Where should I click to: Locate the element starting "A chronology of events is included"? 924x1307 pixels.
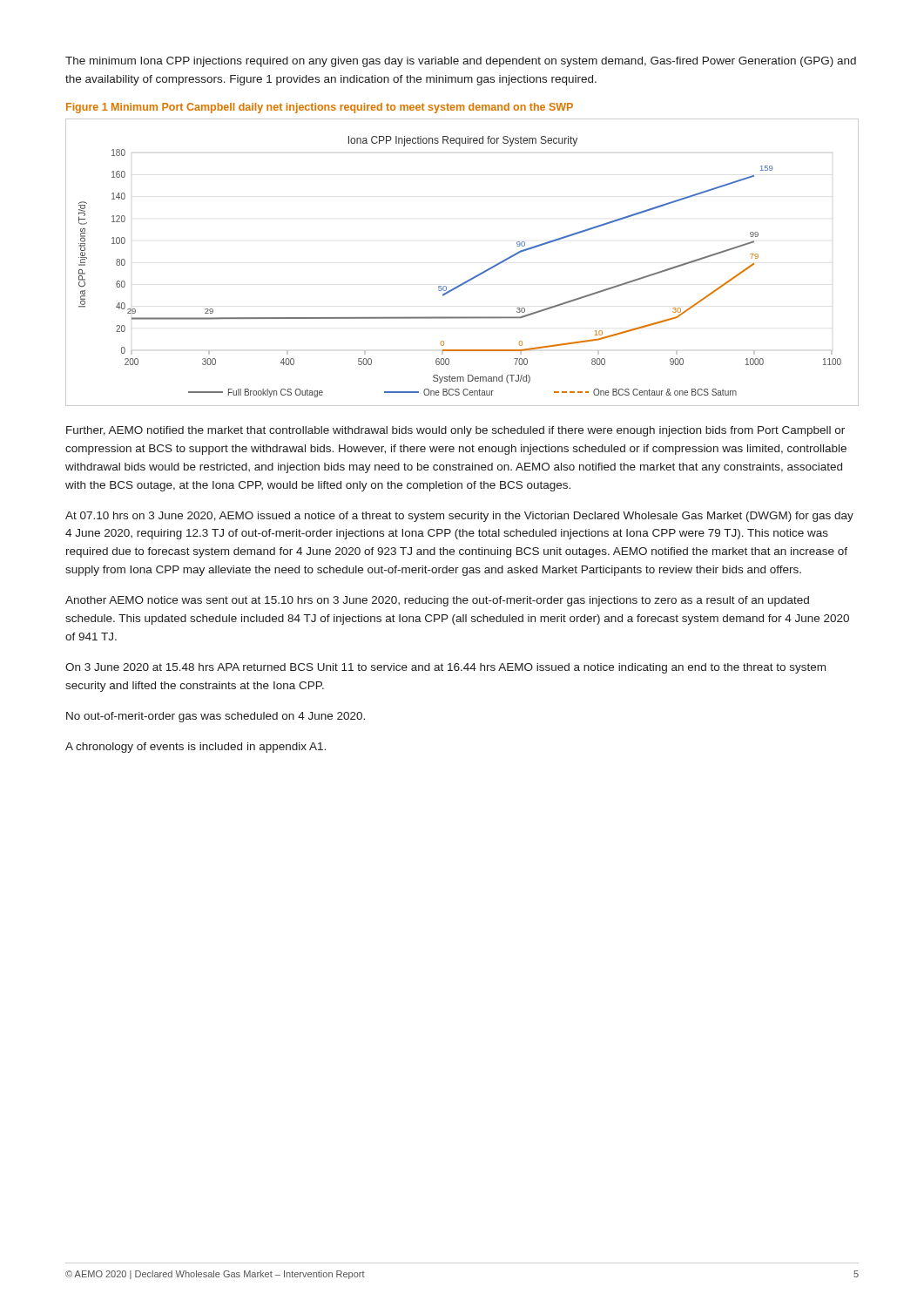coord(196,748)
